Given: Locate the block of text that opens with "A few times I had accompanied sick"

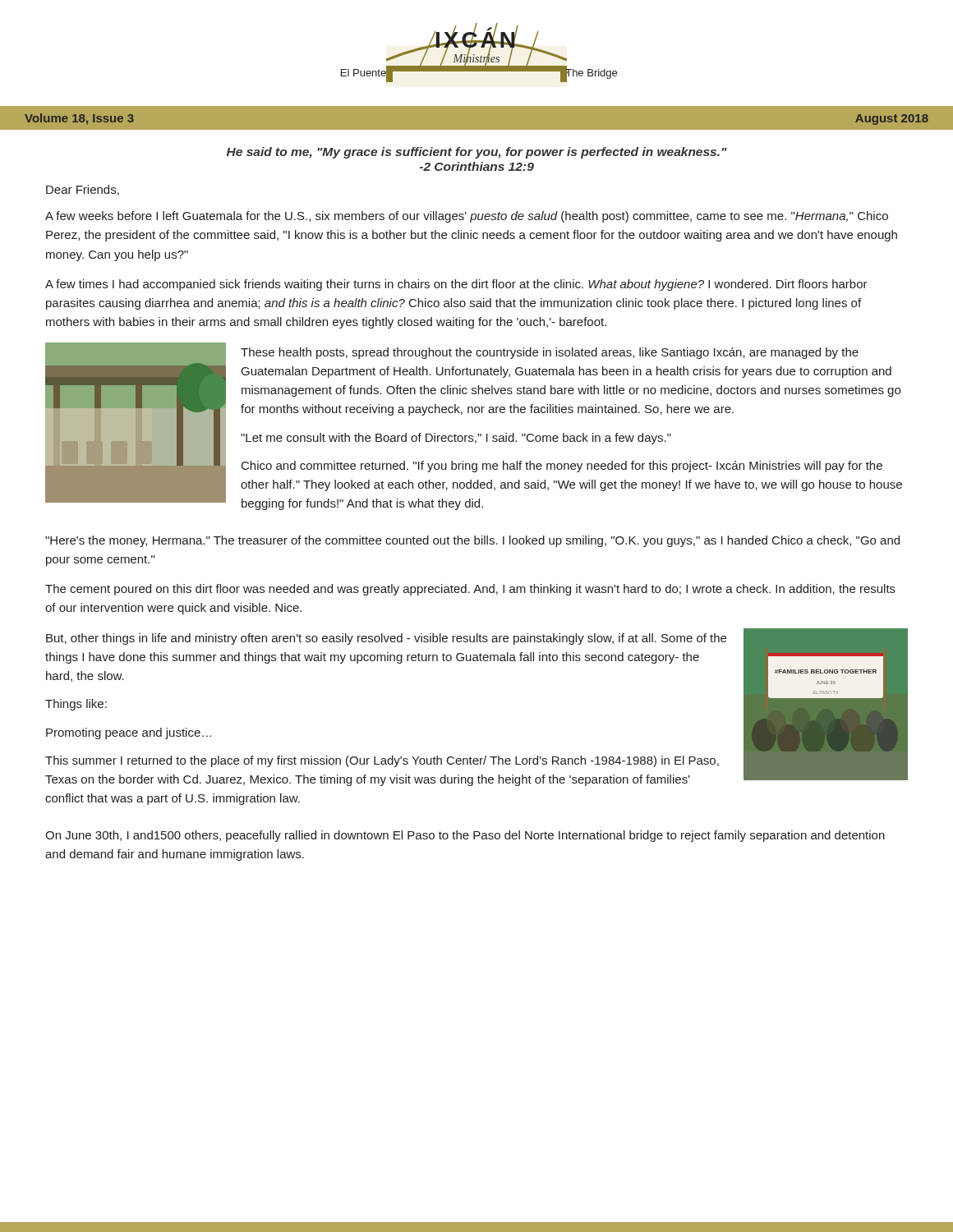Looking at the screenshot, I should (476, 303).
